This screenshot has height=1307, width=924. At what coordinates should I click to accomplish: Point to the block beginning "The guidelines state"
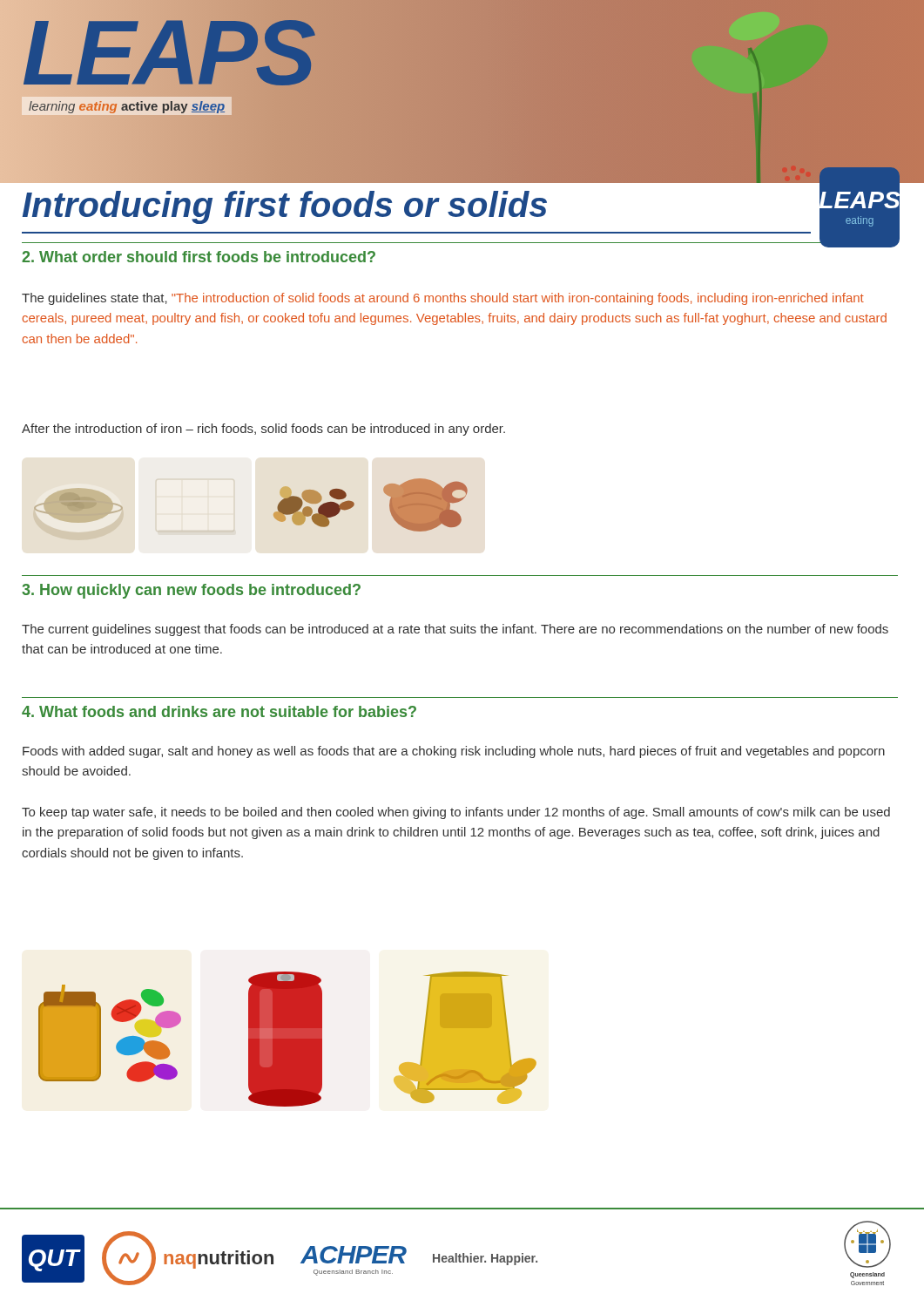[x=460, y=318]
